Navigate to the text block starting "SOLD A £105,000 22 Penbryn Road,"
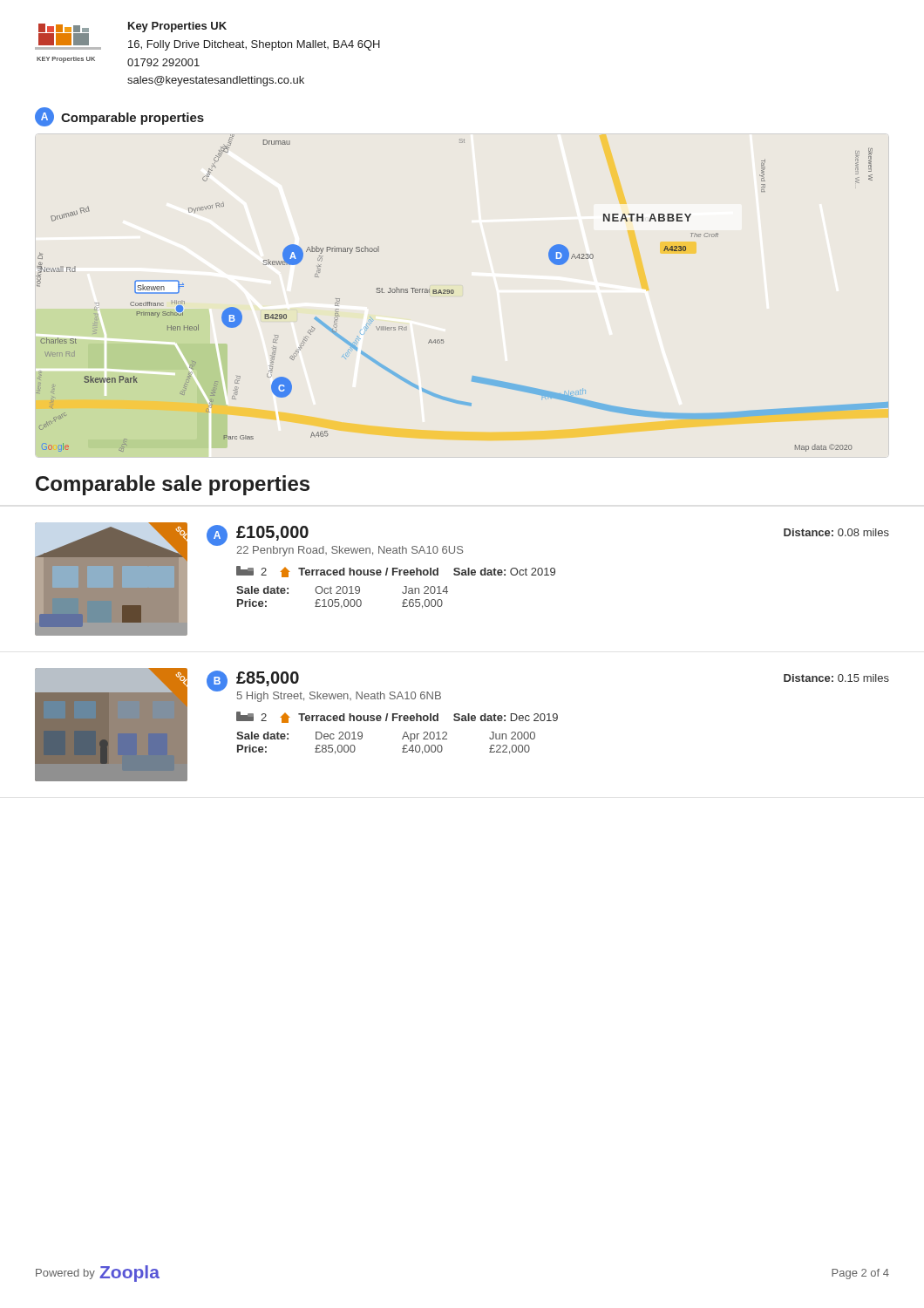 pos(462,579)
